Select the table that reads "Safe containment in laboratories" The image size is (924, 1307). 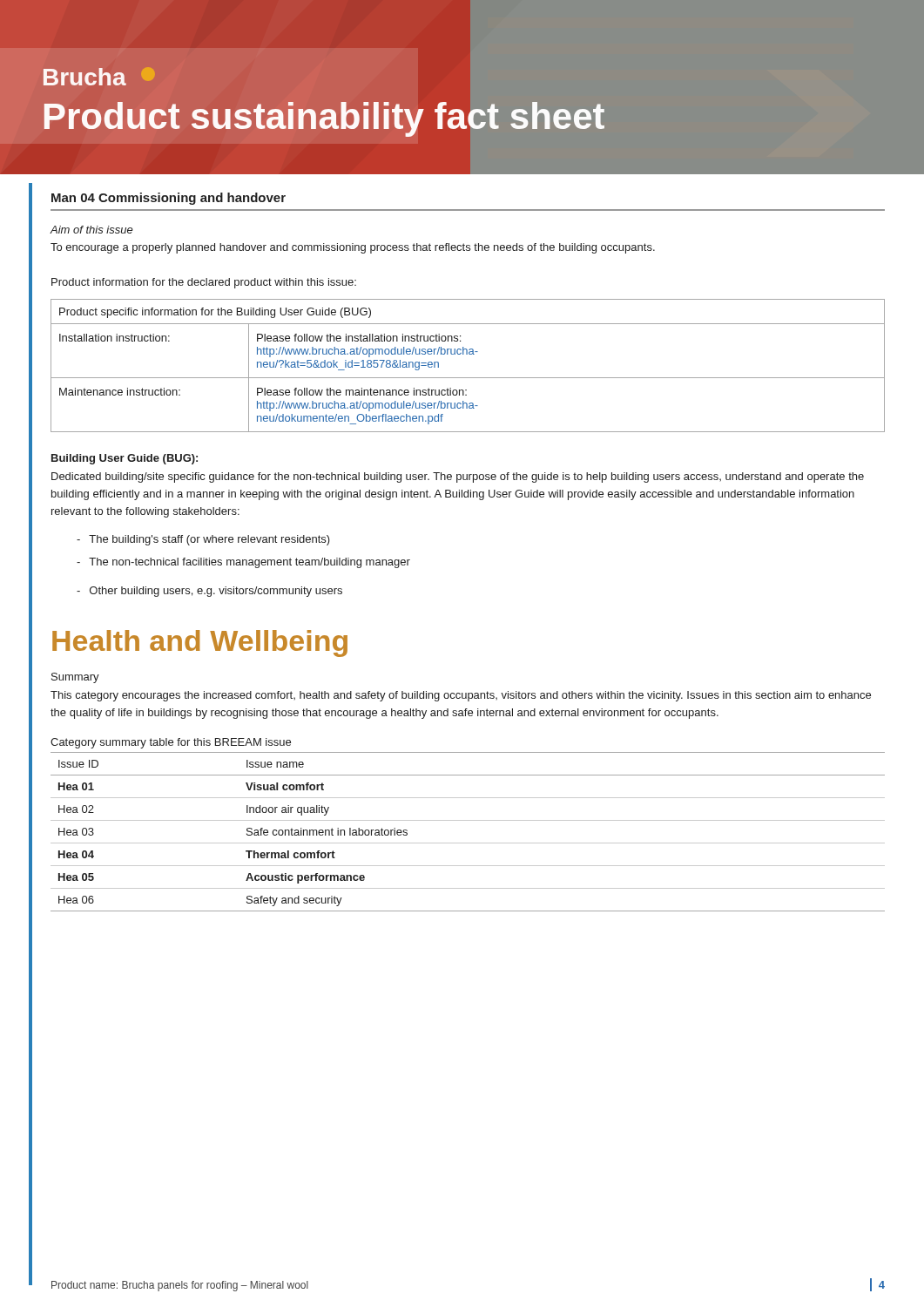click(468, 832)
